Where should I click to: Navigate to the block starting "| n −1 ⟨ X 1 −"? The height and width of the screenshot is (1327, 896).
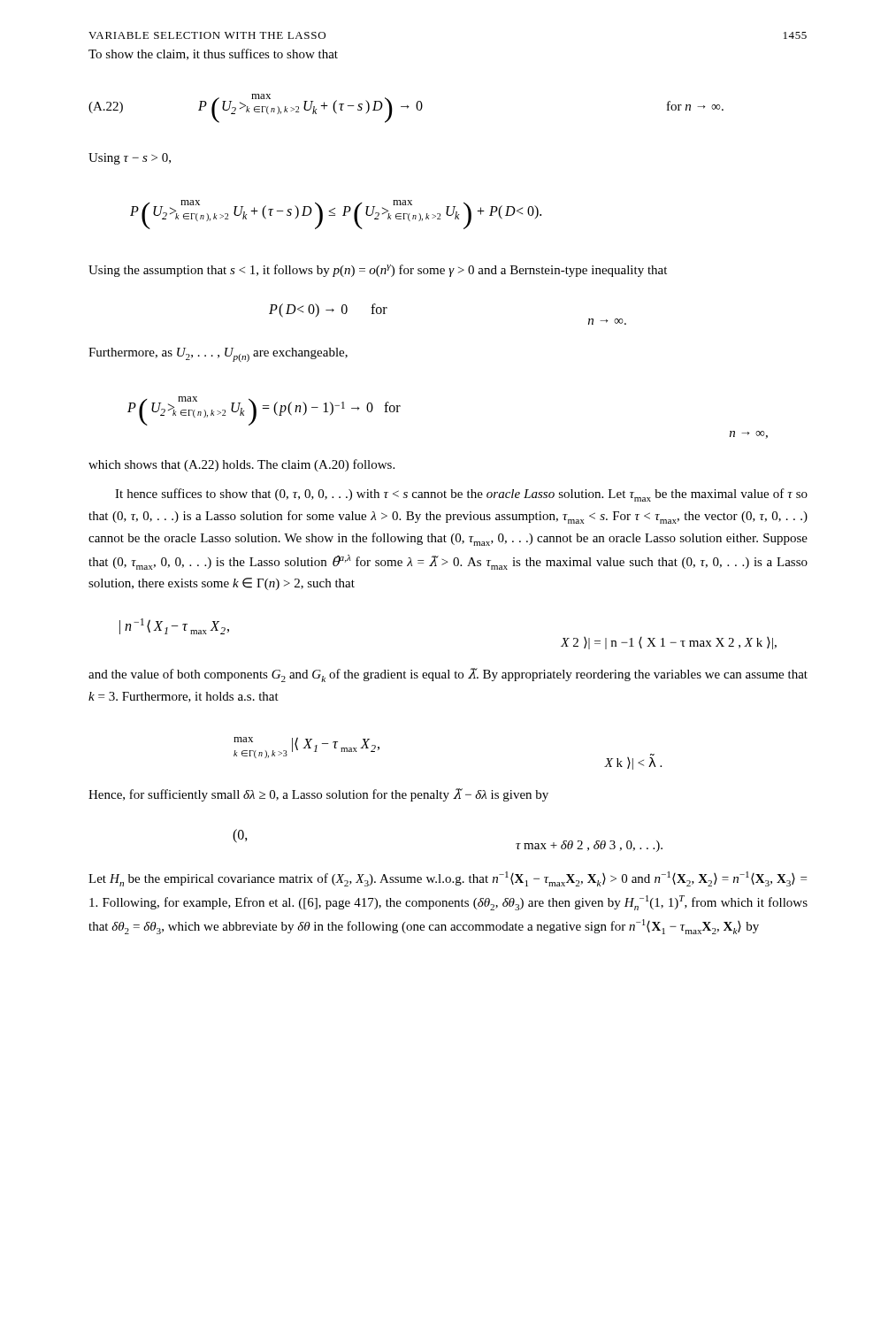174,626
